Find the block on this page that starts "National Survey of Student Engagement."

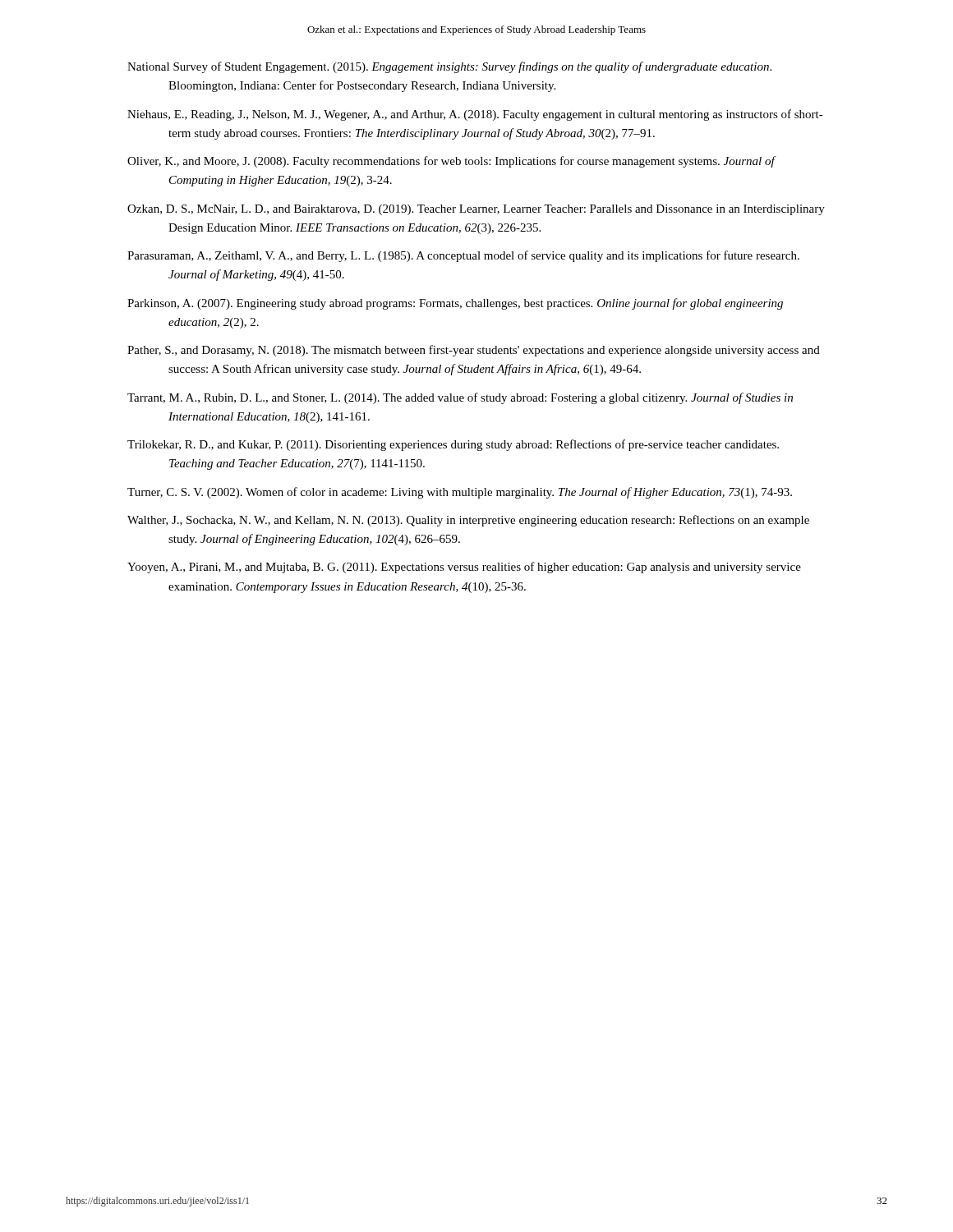point(450,76)
